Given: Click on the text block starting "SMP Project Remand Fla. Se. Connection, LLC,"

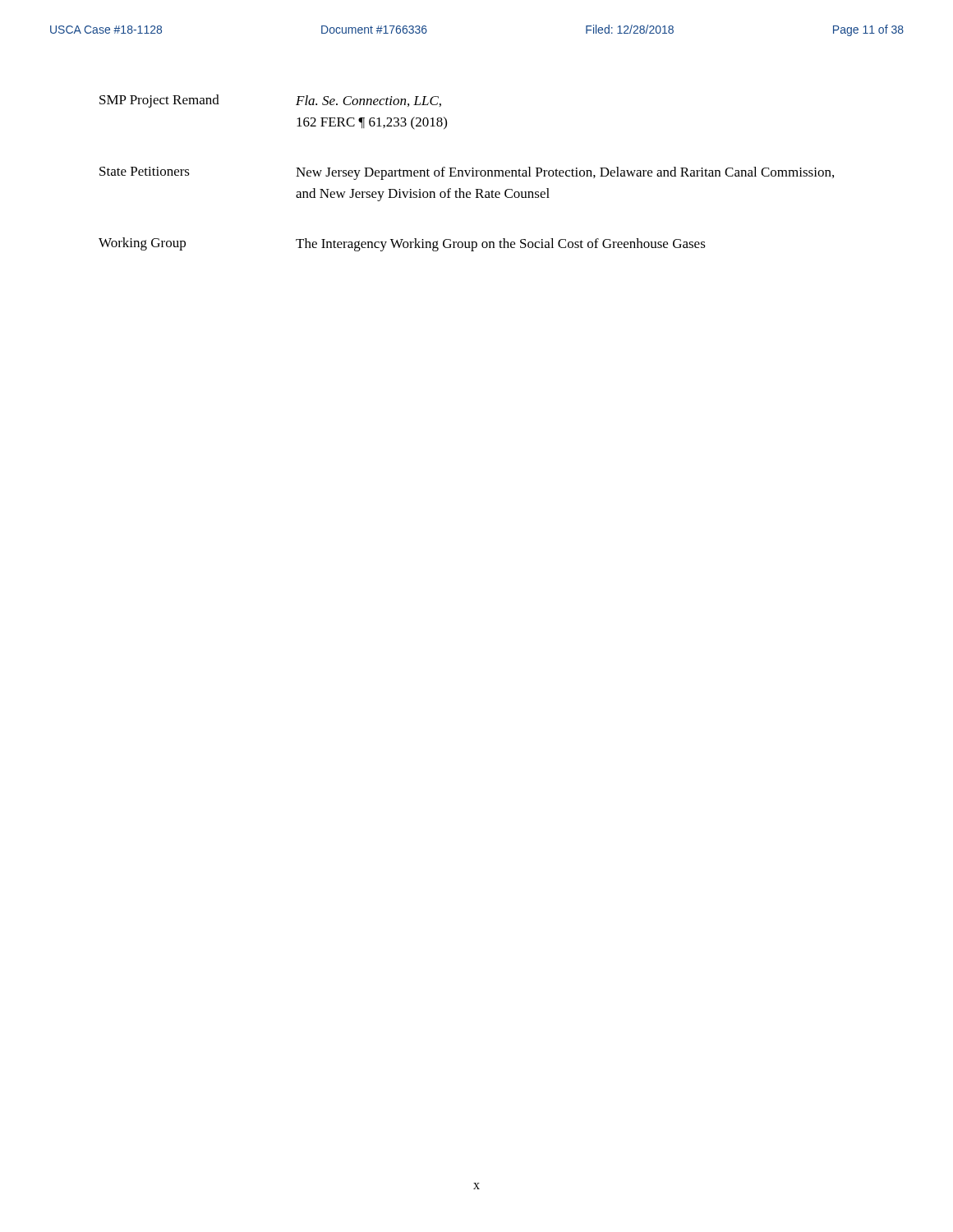Looking at the screenshot, I should click(156, 101).
